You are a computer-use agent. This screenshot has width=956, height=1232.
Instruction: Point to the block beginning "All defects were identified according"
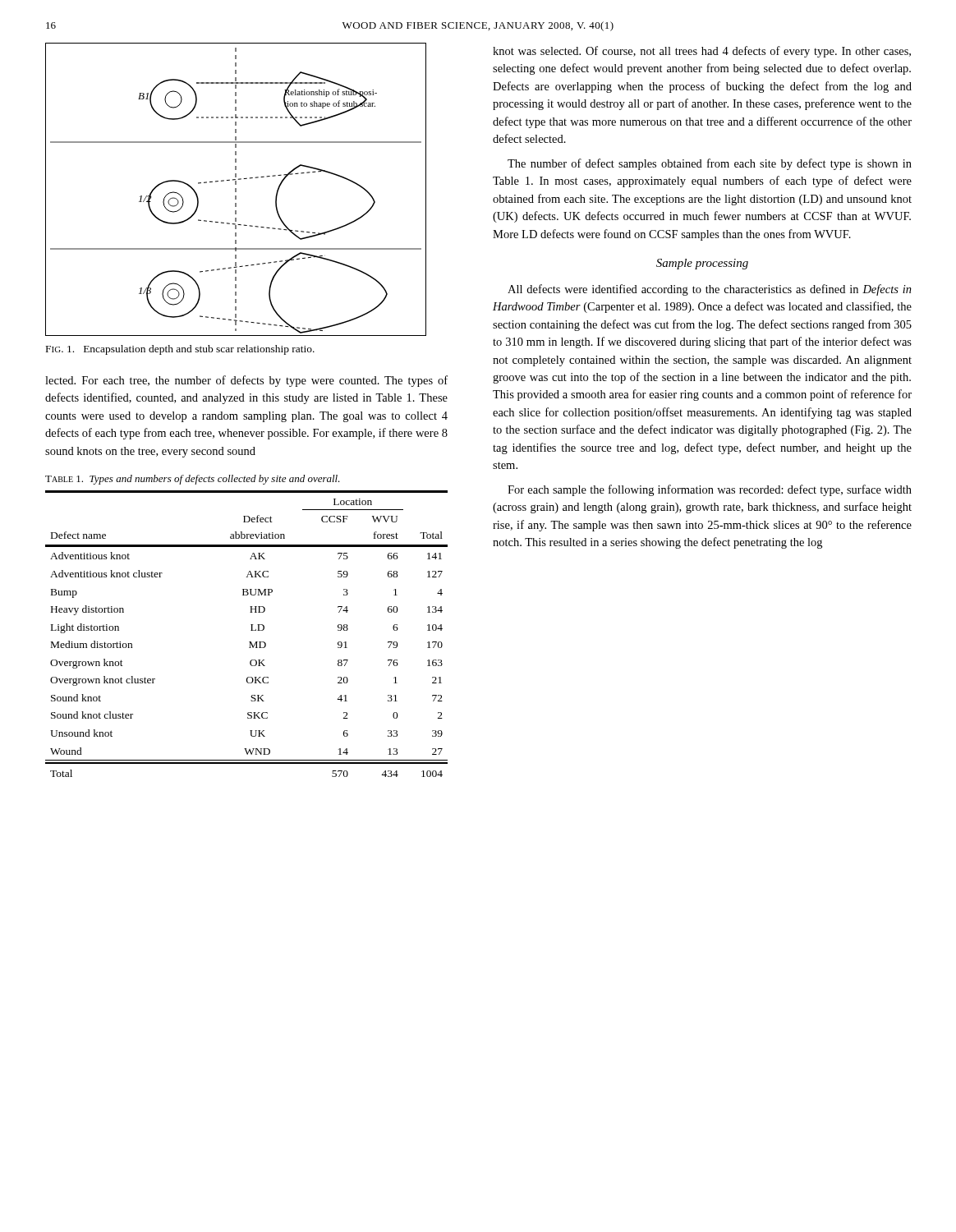click(702, 416)
